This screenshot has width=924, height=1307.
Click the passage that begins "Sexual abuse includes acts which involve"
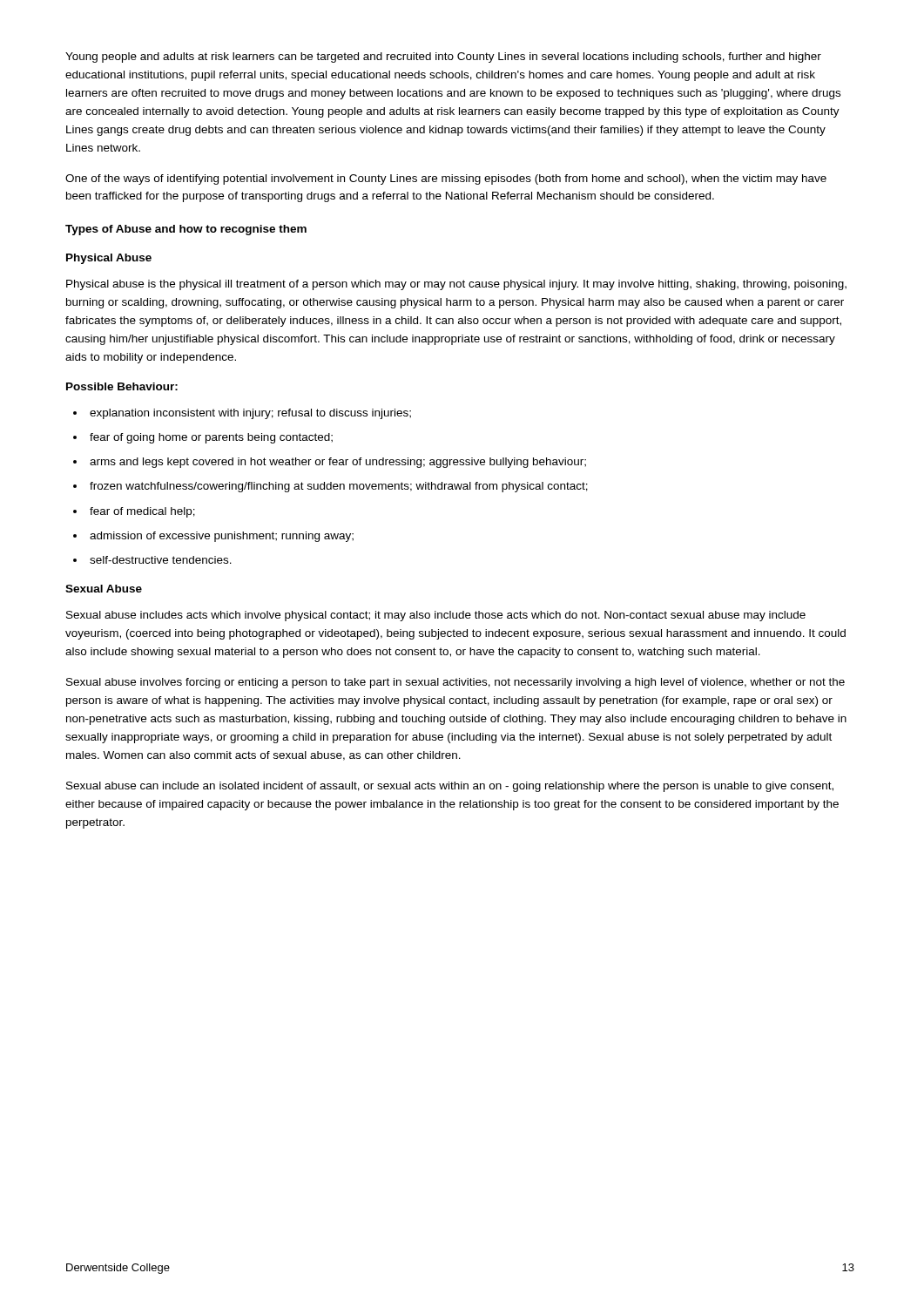456,633
